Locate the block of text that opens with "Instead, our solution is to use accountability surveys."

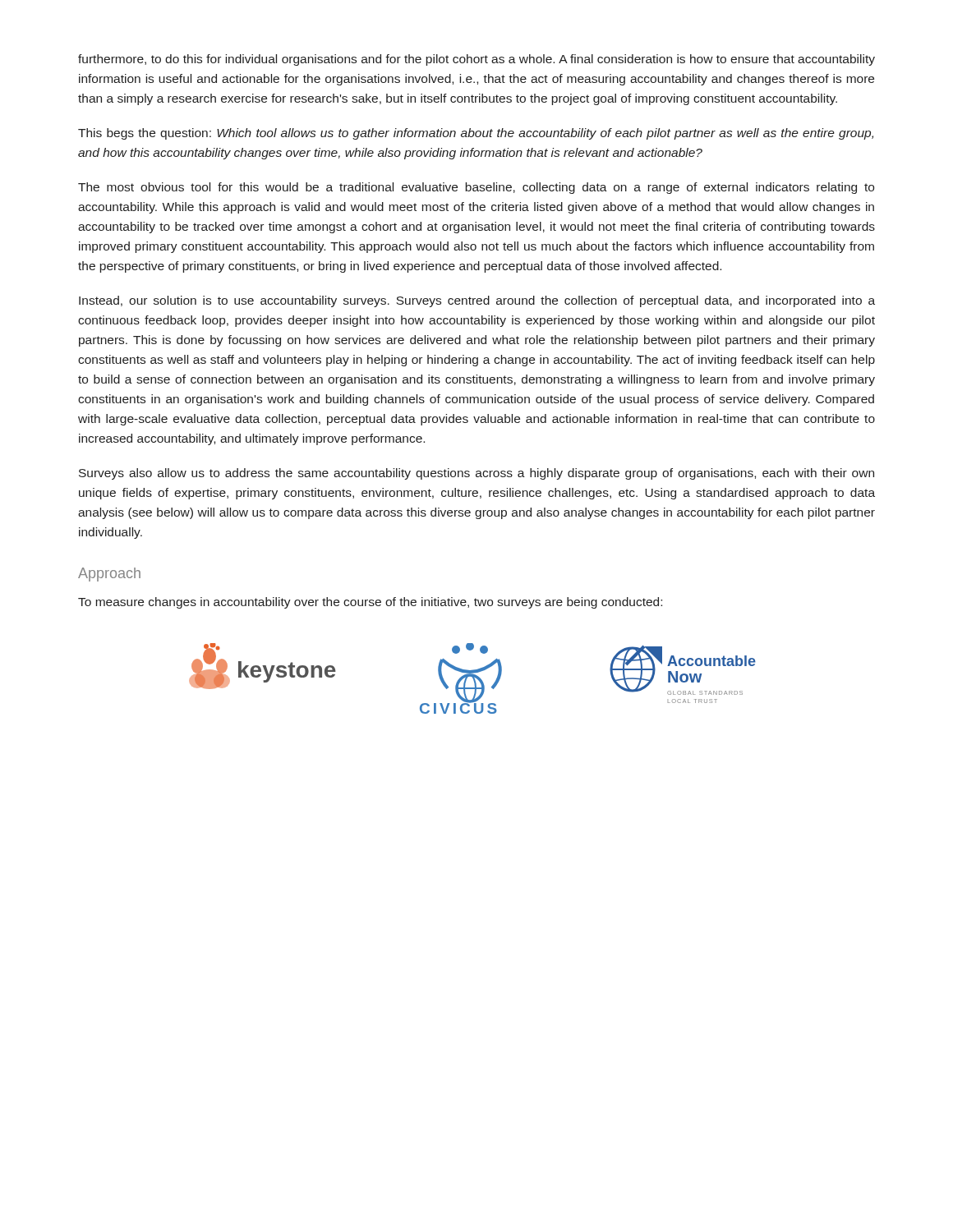476,369
